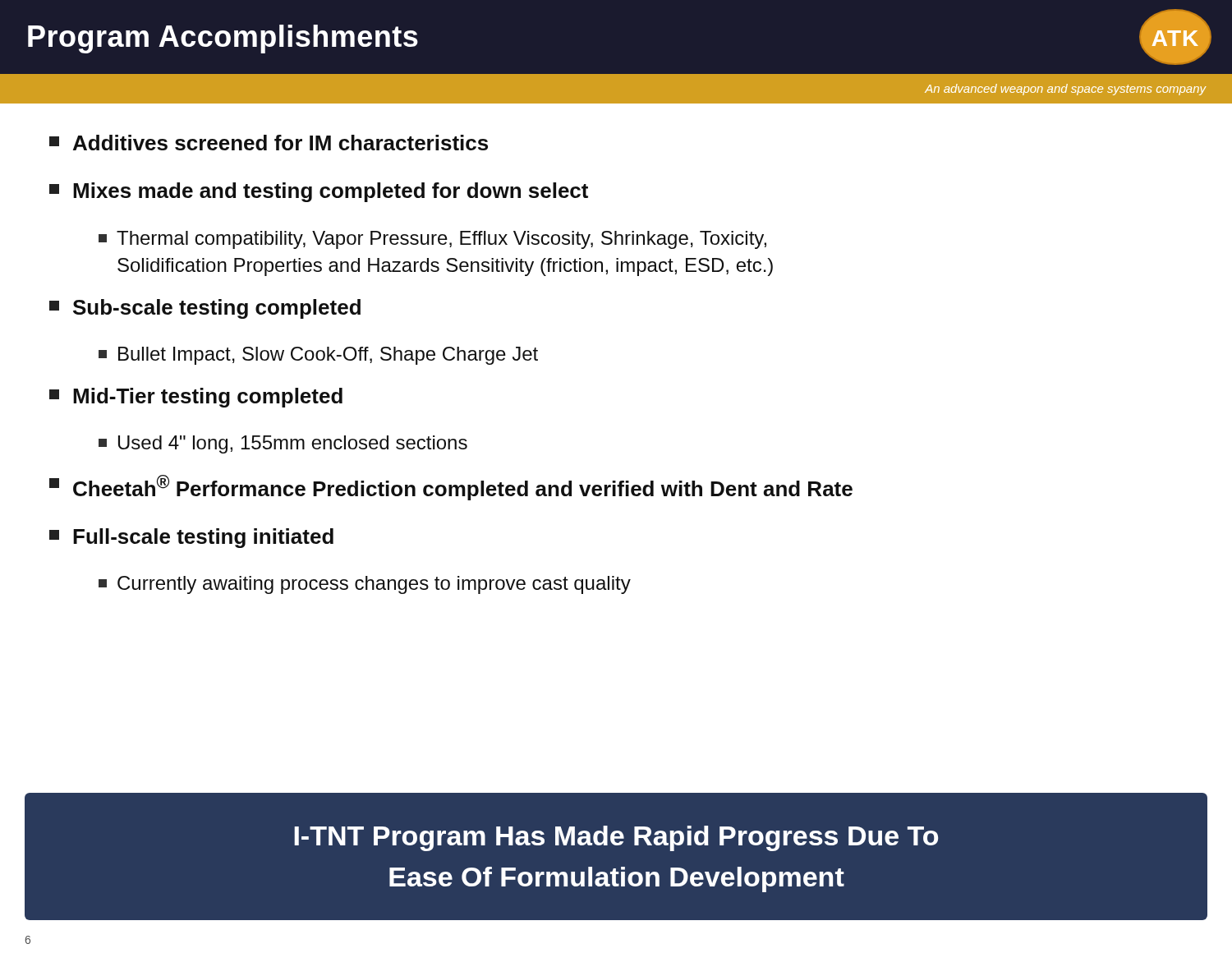
Task: Navigate to the block starting "Additives screened for IM characteristics"
Action: click(x=269, y=143)
